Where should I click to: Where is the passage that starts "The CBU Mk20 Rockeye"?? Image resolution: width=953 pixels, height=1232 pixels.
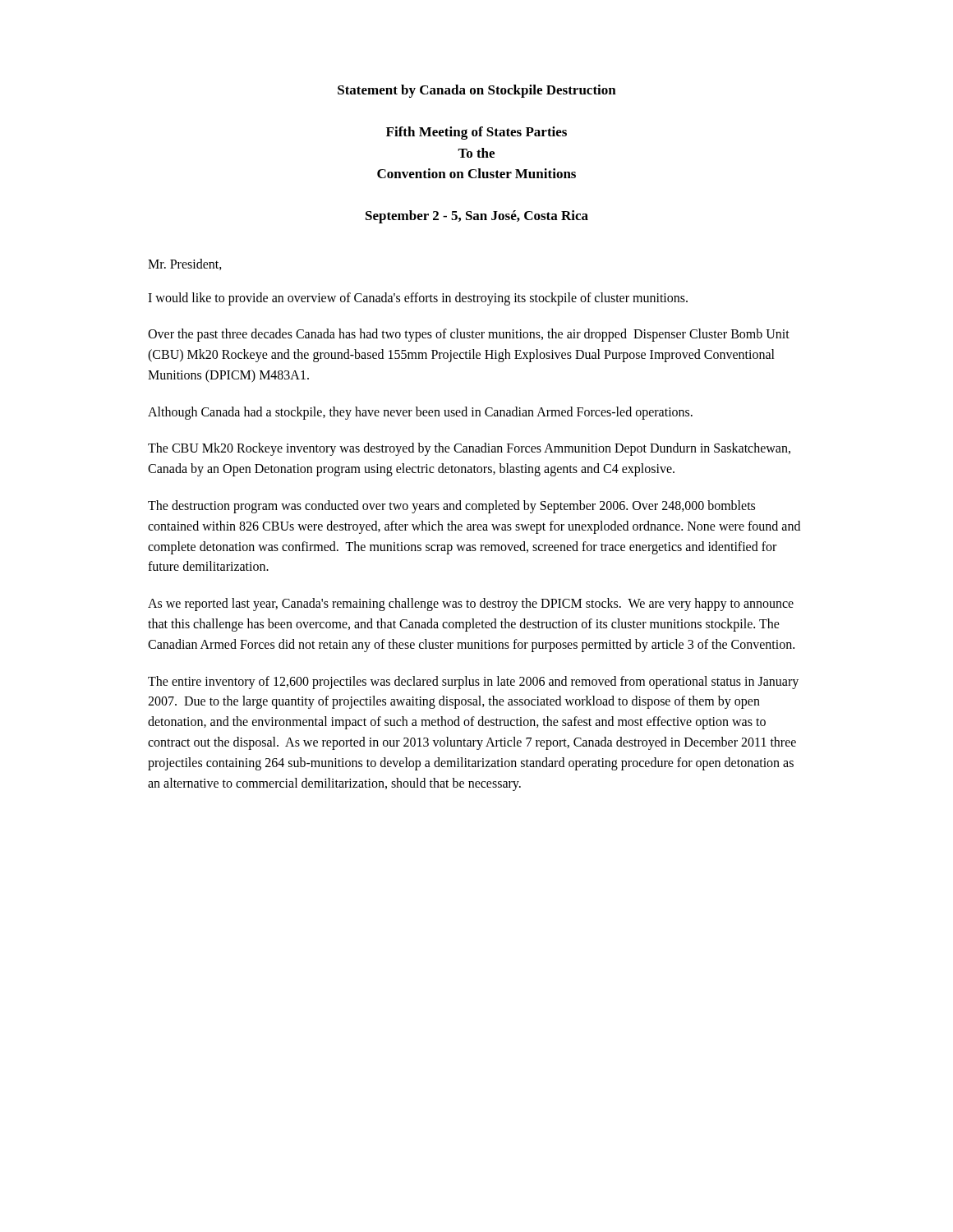pos(469,459)
